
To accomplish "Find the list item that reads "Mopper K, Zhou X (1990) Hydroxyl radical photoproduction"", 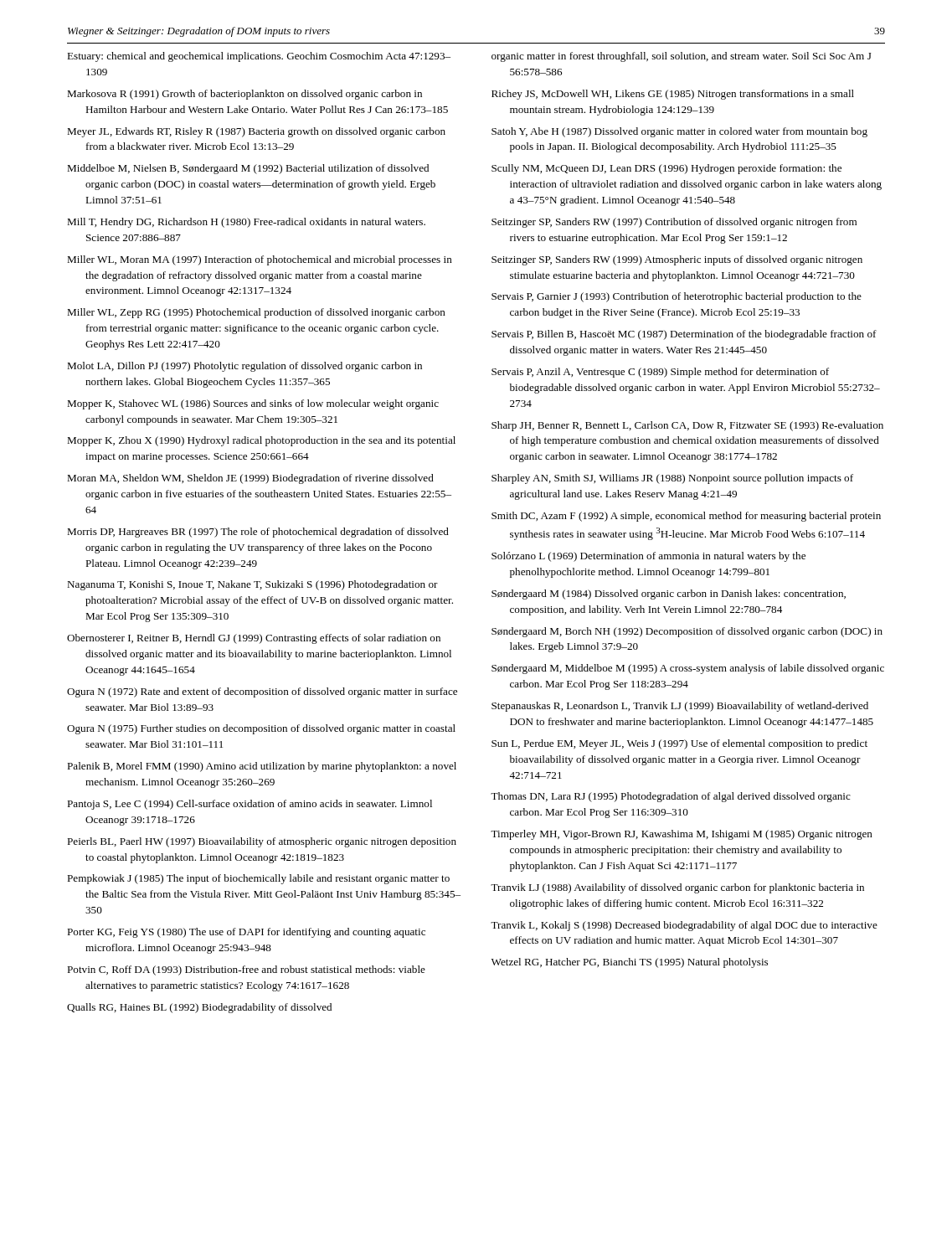I will tap(261, 448).
